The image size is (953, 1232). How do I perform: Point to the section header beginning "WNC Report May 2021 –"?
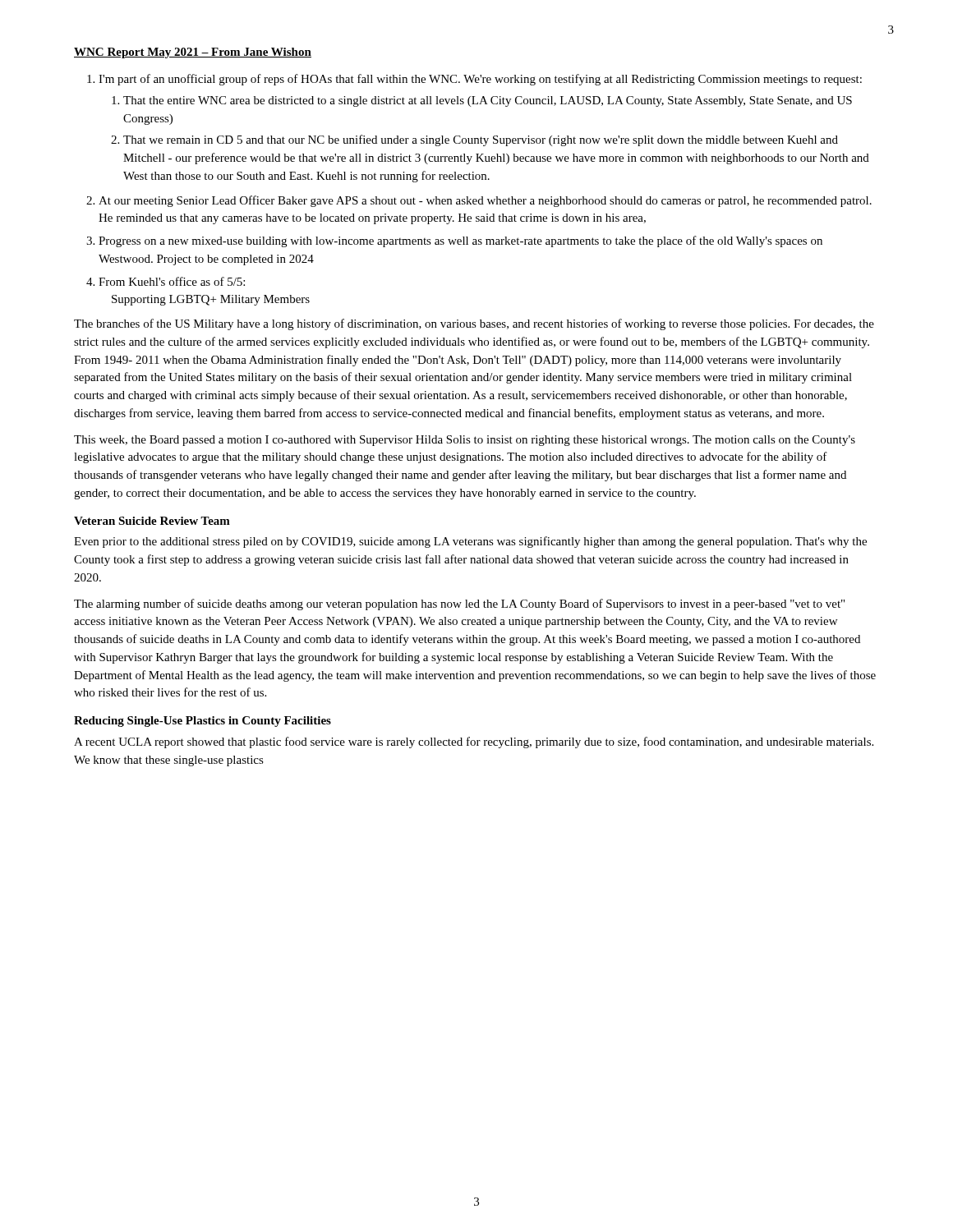(193, 52)
